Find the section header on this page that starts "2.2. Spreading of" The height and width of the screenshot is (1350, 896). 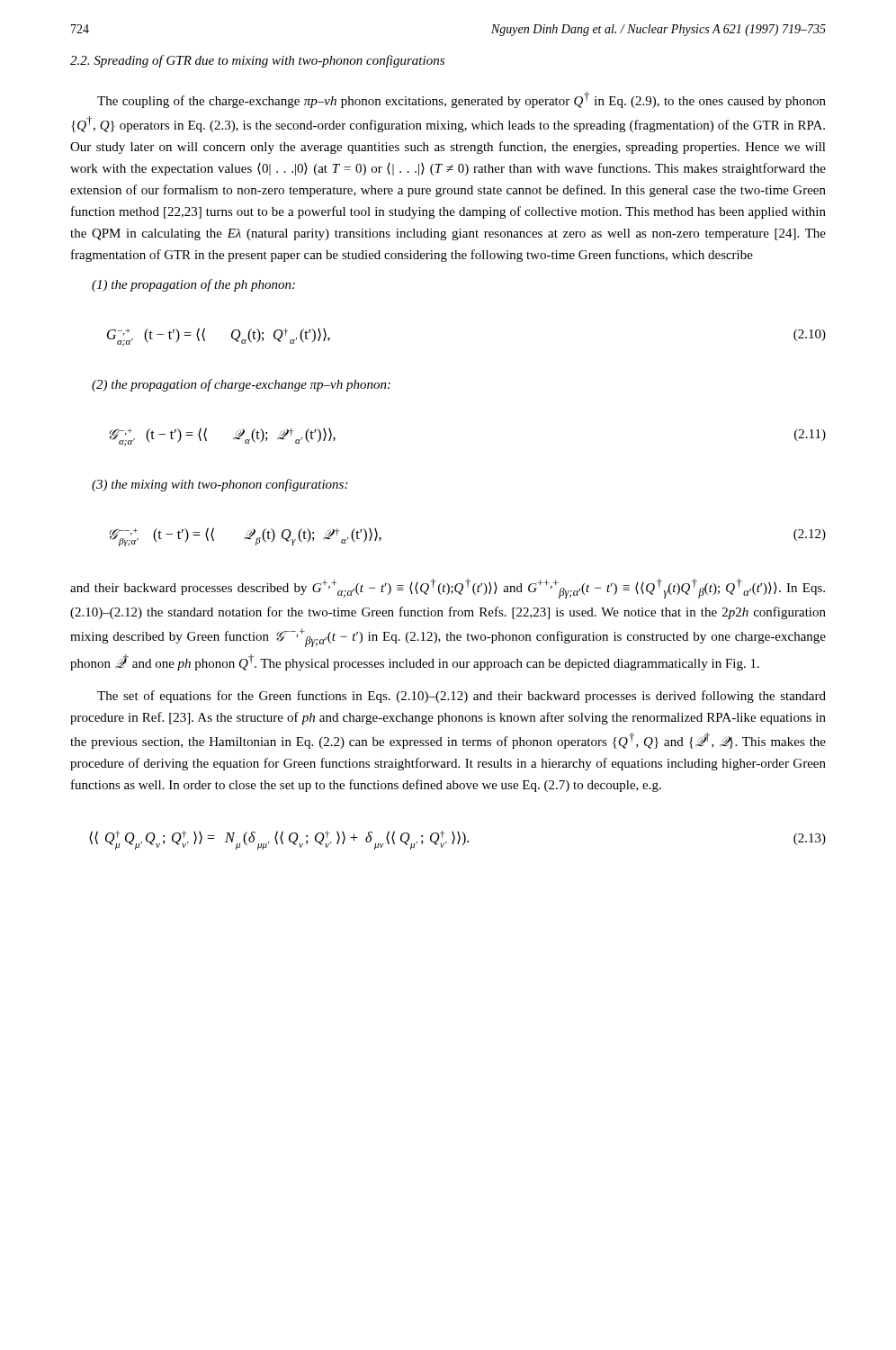[258, 60]
